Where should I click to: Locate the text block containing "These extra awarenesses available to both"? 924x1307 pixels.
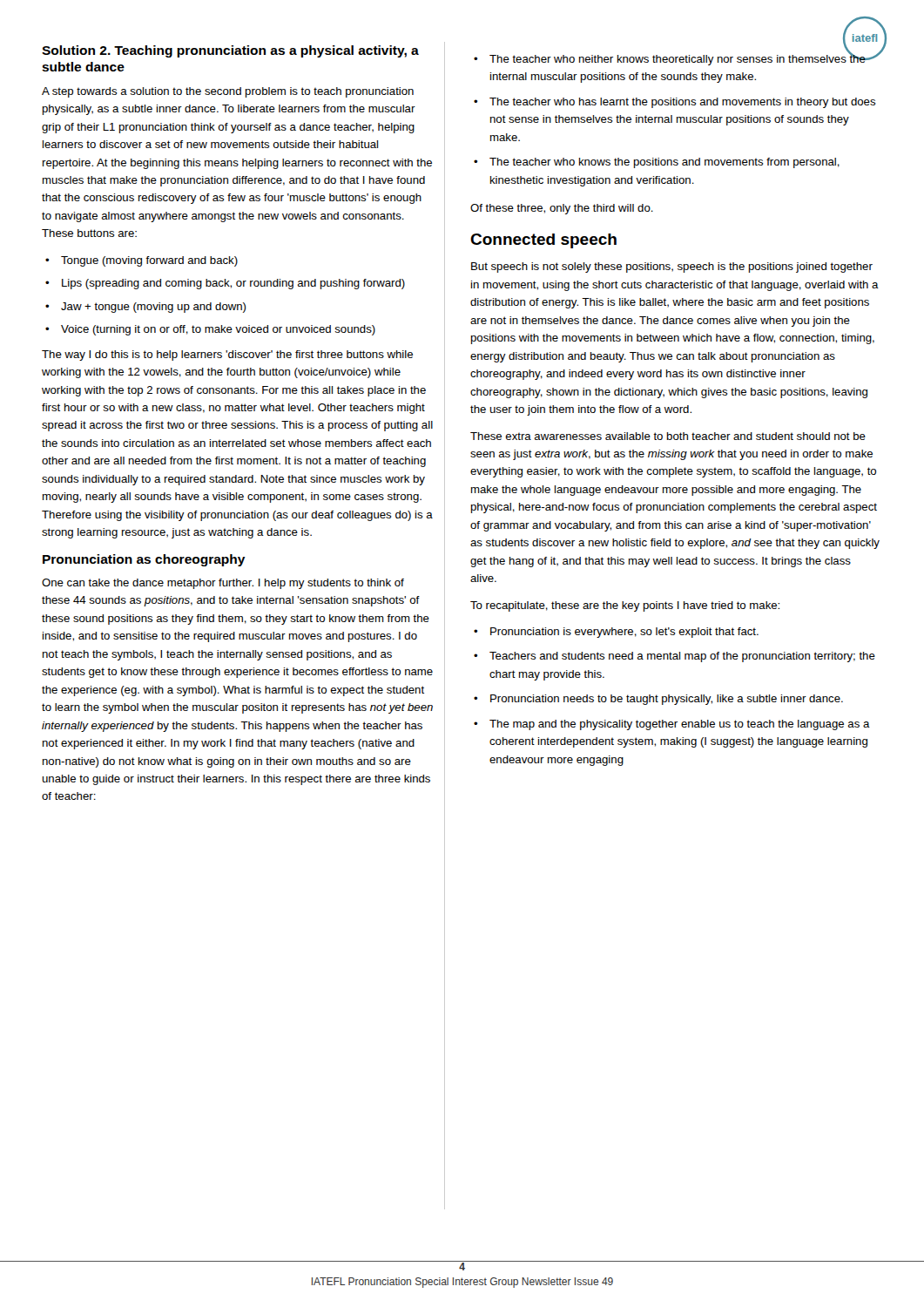click(x=675, y=507)
